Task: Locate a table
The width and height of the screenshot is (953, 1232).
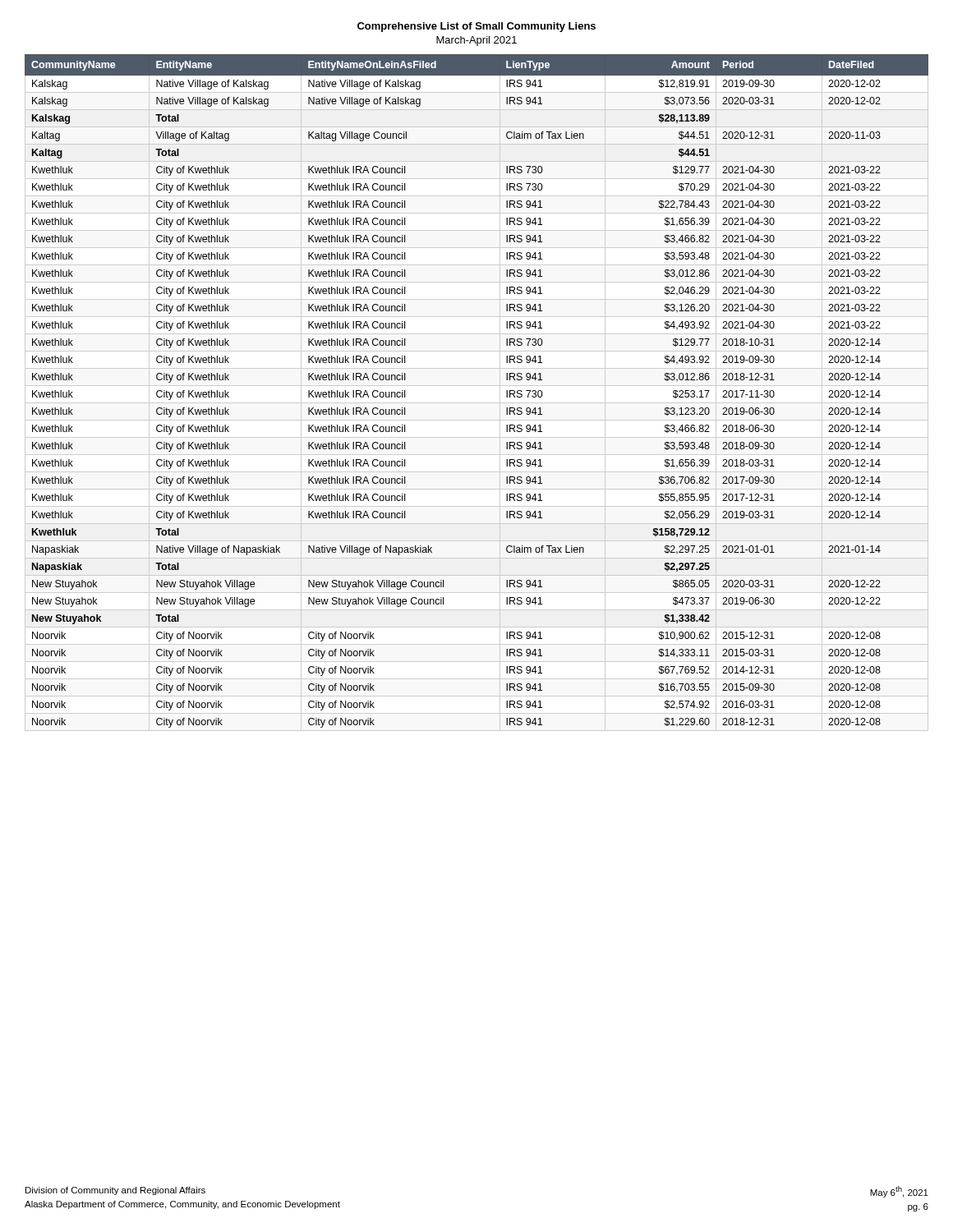Action: (476, 393)
